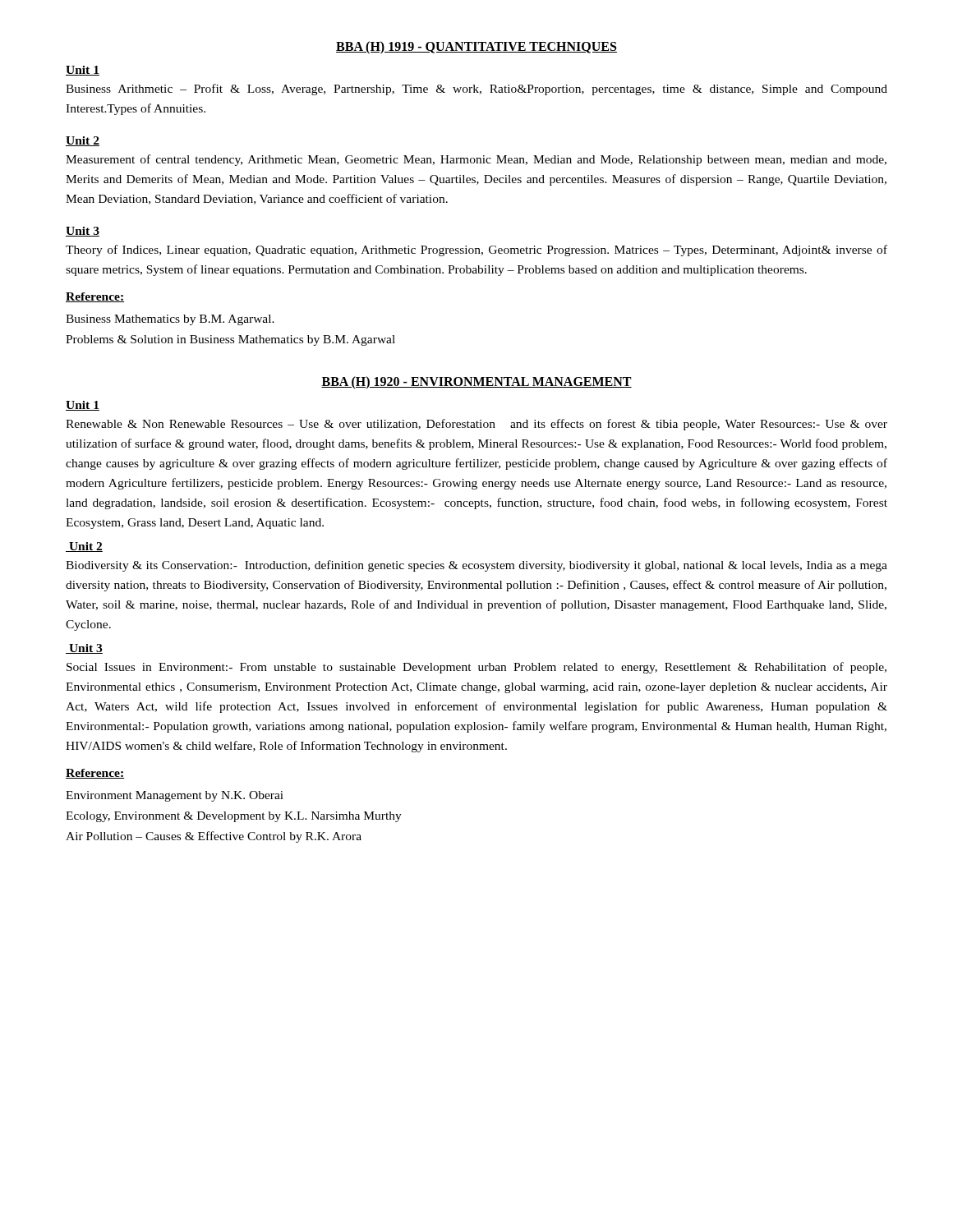
Task: Locate the block of text that opens with "Measurement of central tendency,"
Action: coord(476,179)
